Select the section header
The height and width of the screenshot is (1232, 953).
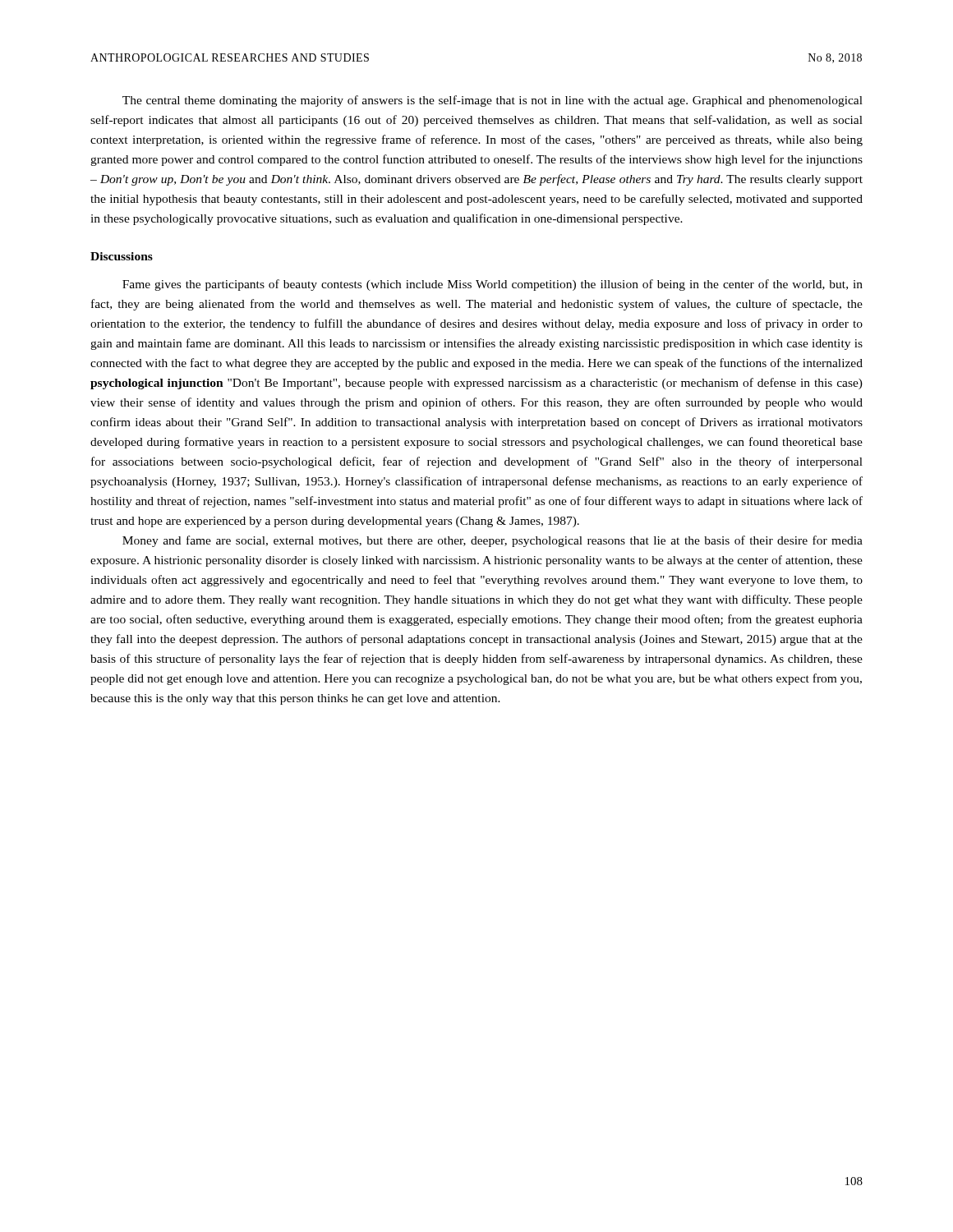click(x=122, y=256)
